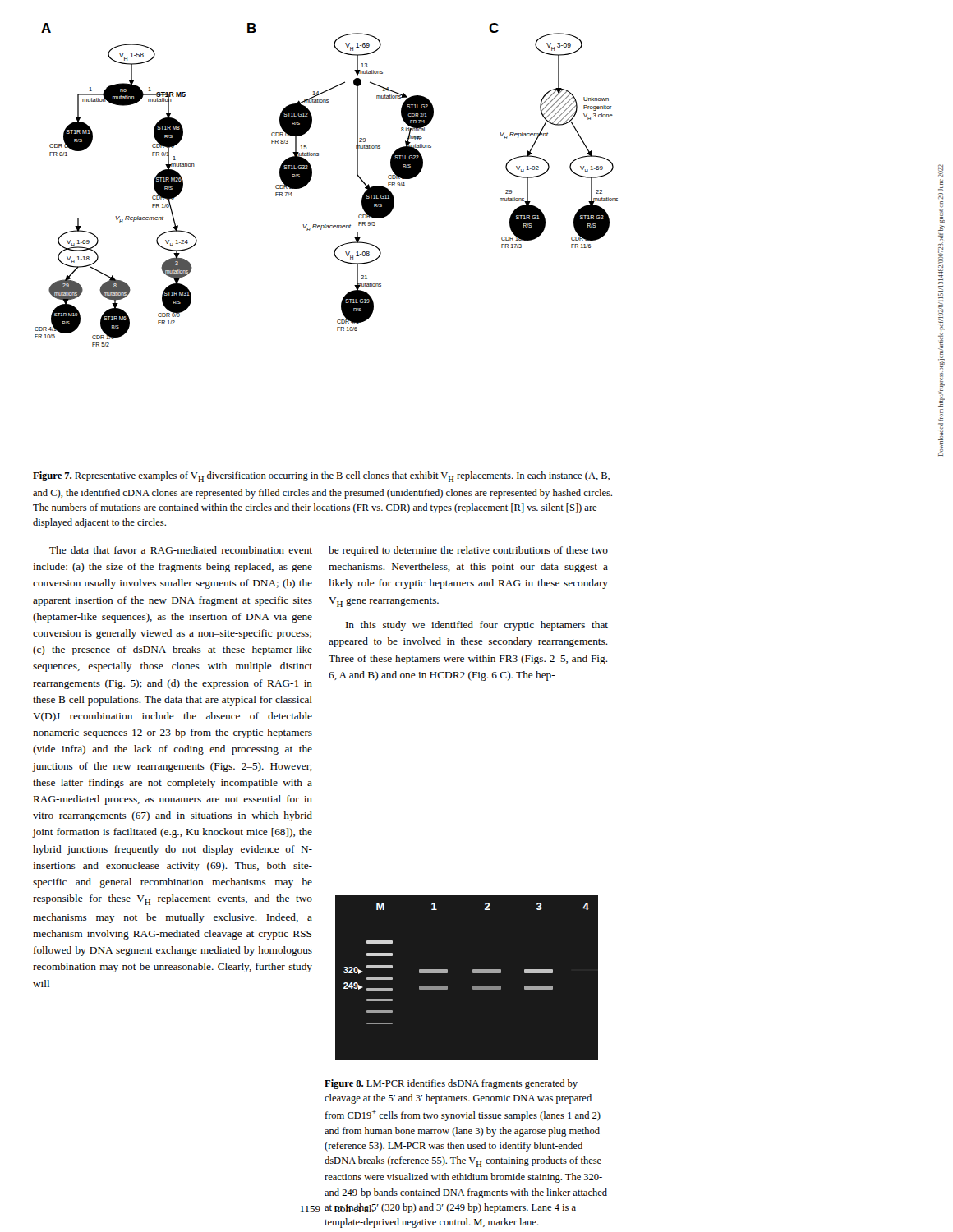This screenshot has width=953, height=1232.
Task: Locate the photo
Action: [x=466, y=979]
